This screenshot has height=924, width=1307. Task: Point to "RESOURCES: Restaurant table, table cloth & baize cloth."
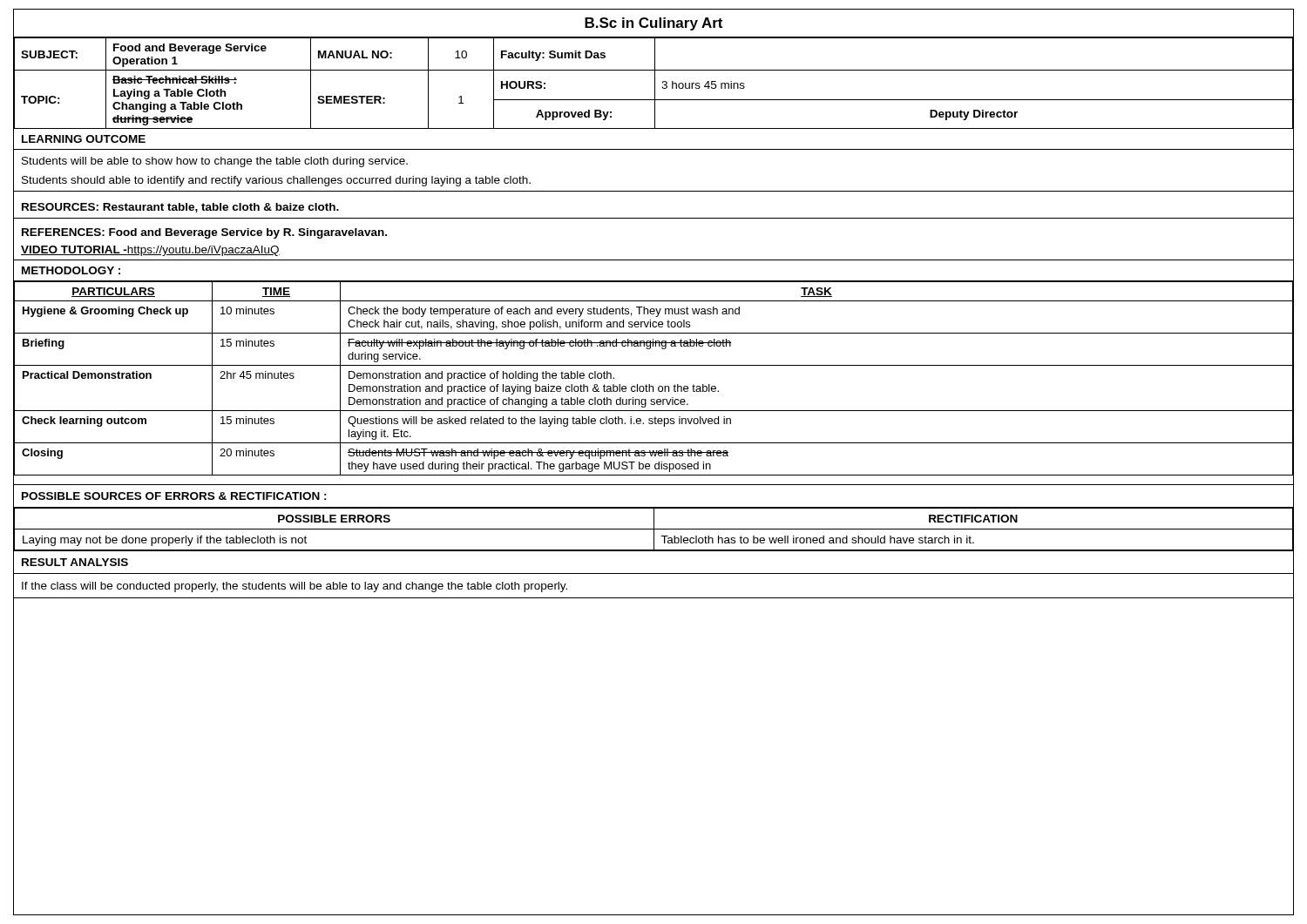(180, 207)
